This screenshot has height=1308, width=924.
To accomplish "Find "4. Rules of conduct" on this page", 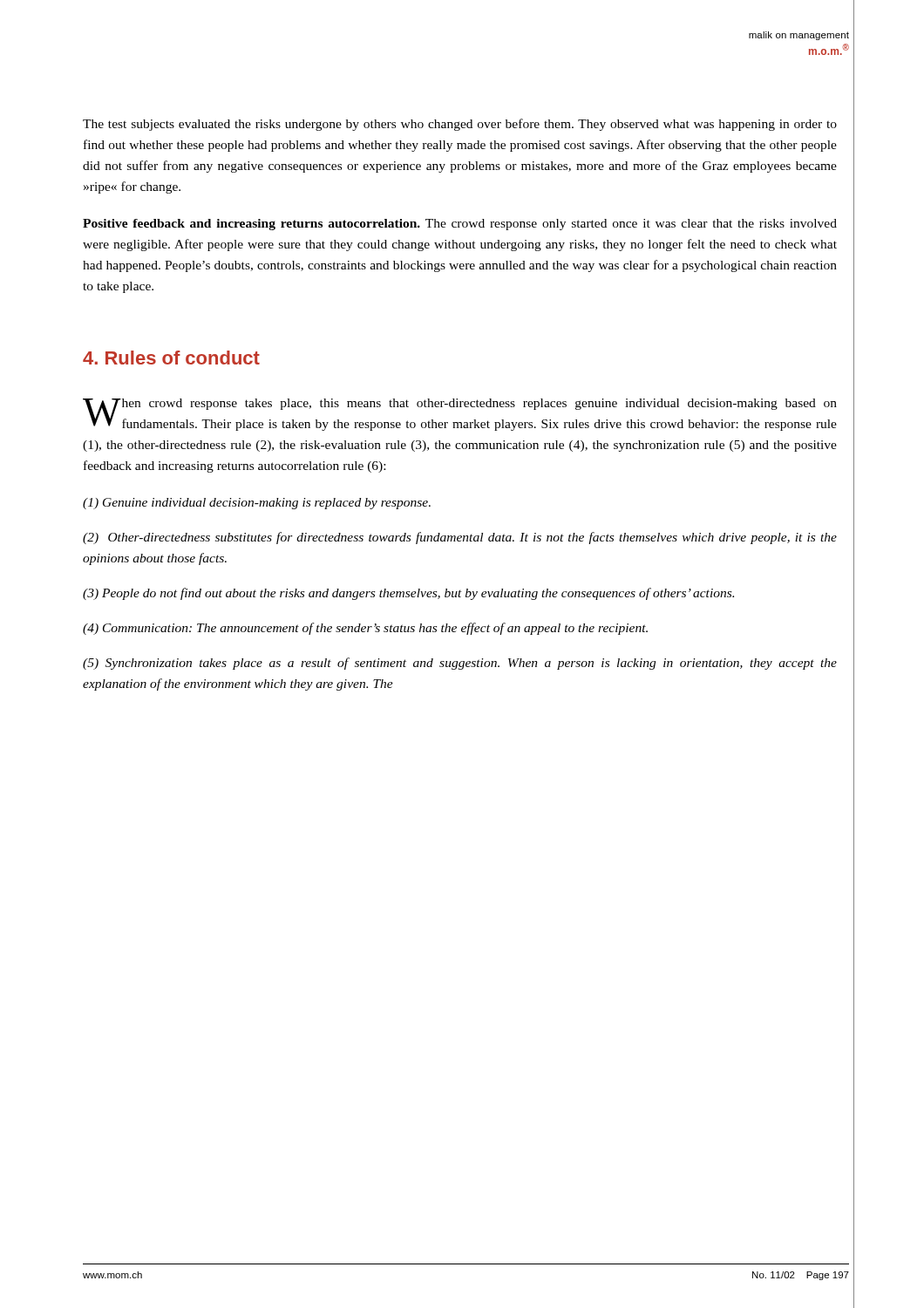I will 171,358.
